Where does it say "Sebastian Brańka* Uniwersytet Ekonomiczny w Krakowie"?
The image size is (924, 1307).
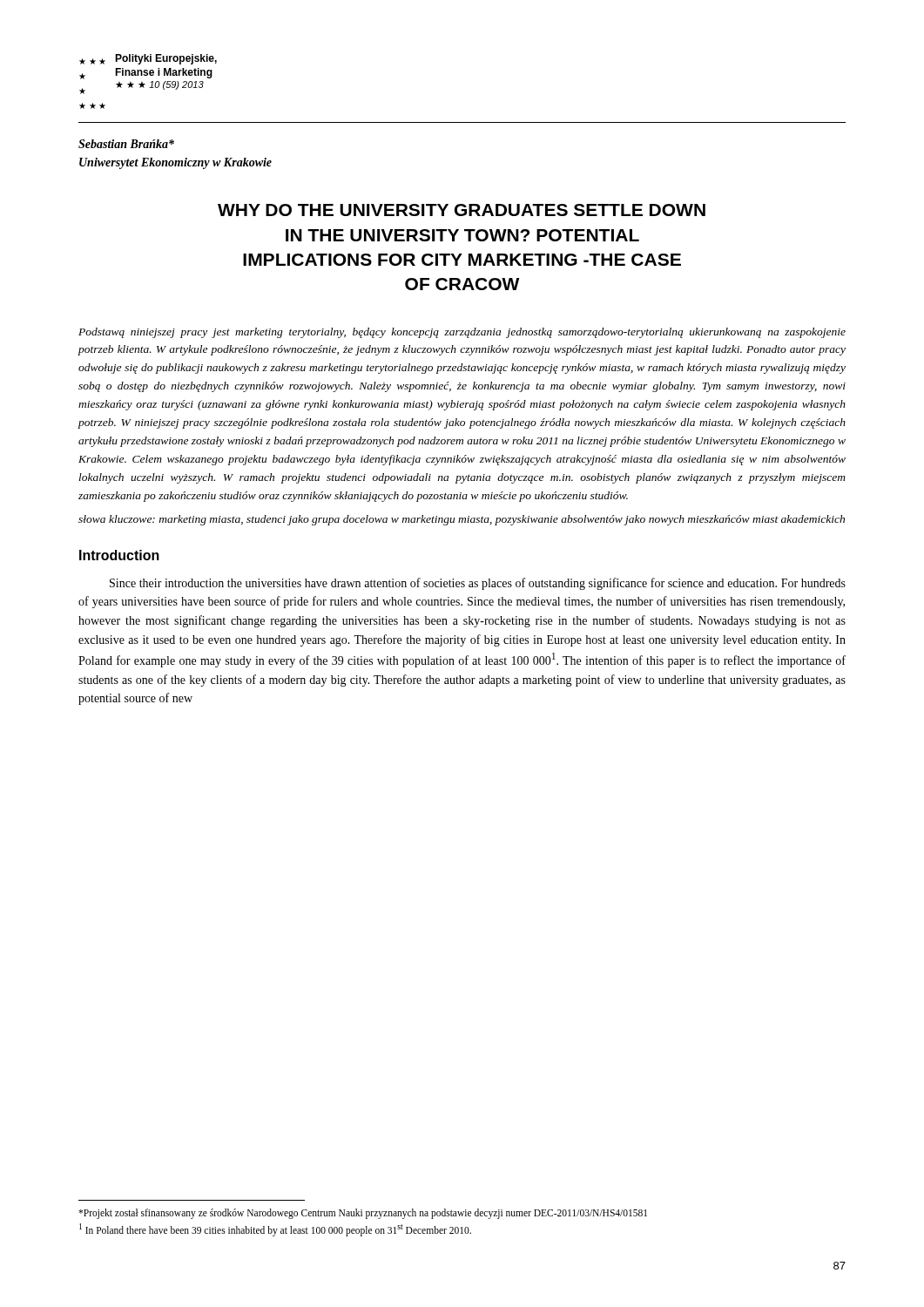coord(175,154)
